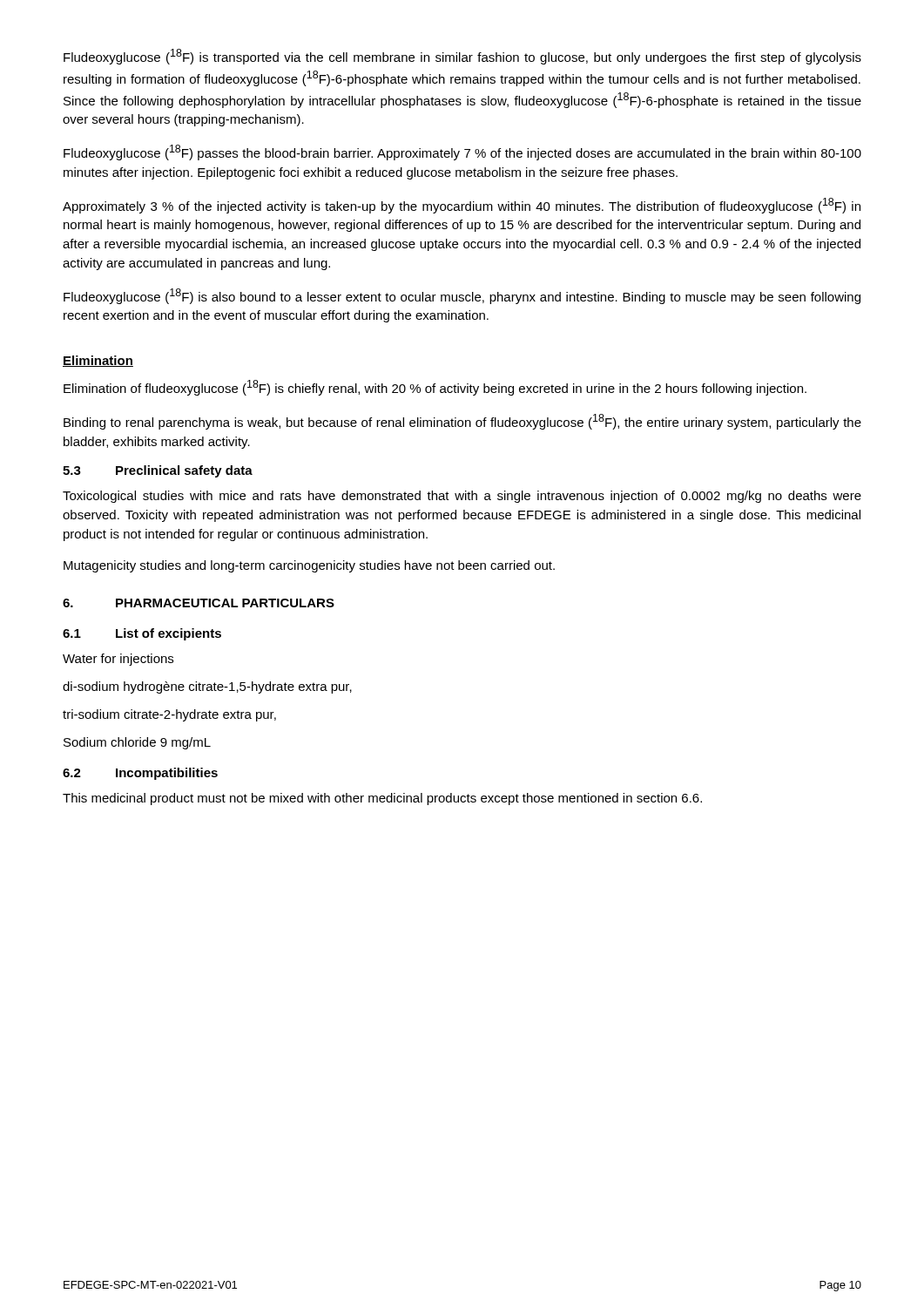Find the block on this page that starts "Fludeoxyglucose (18F) passes"
Viewport: 924px width, 1307px height.
(462, 161)
